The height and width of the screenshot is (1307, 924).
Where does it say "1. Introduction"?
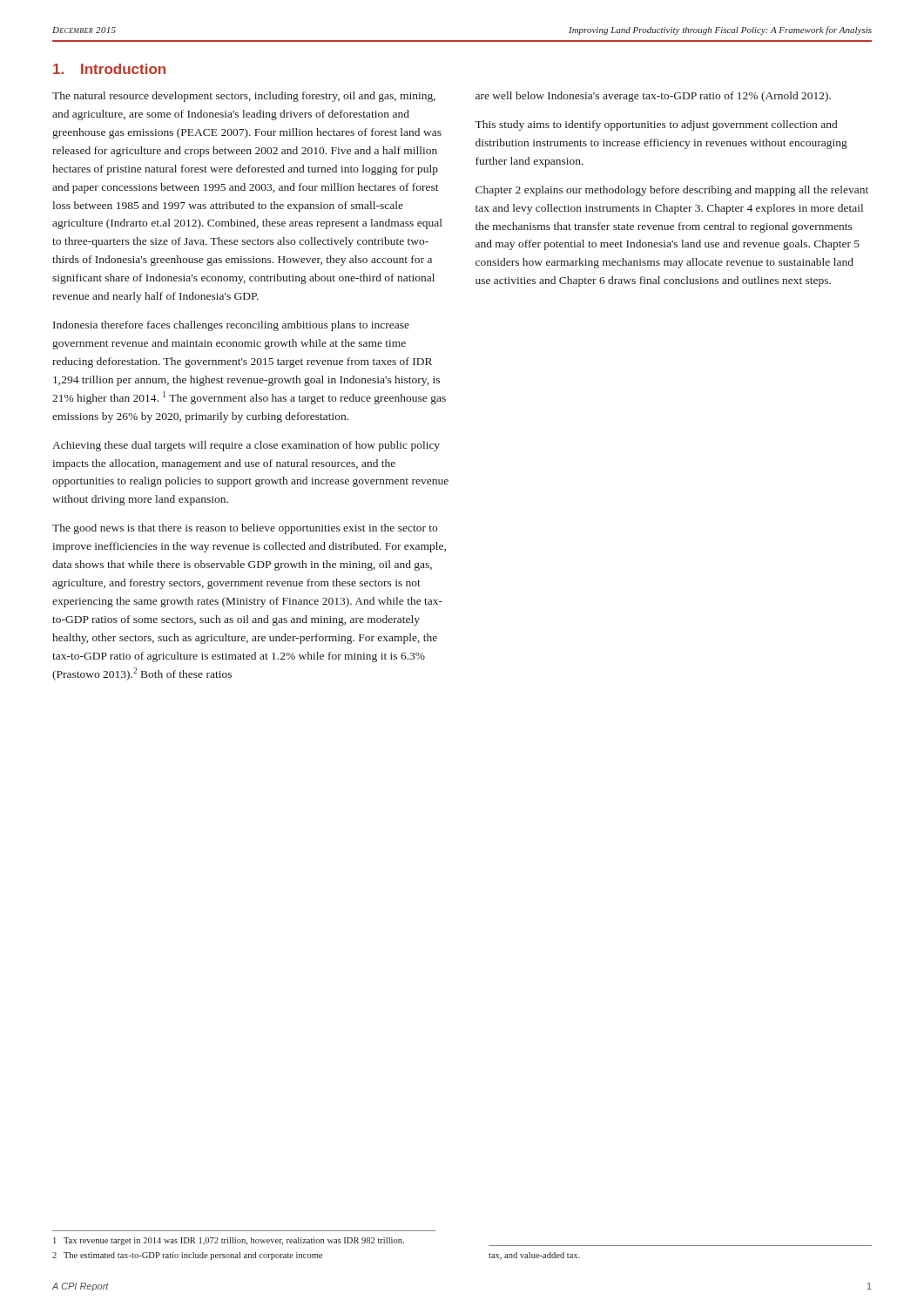[x=109, y=70]
